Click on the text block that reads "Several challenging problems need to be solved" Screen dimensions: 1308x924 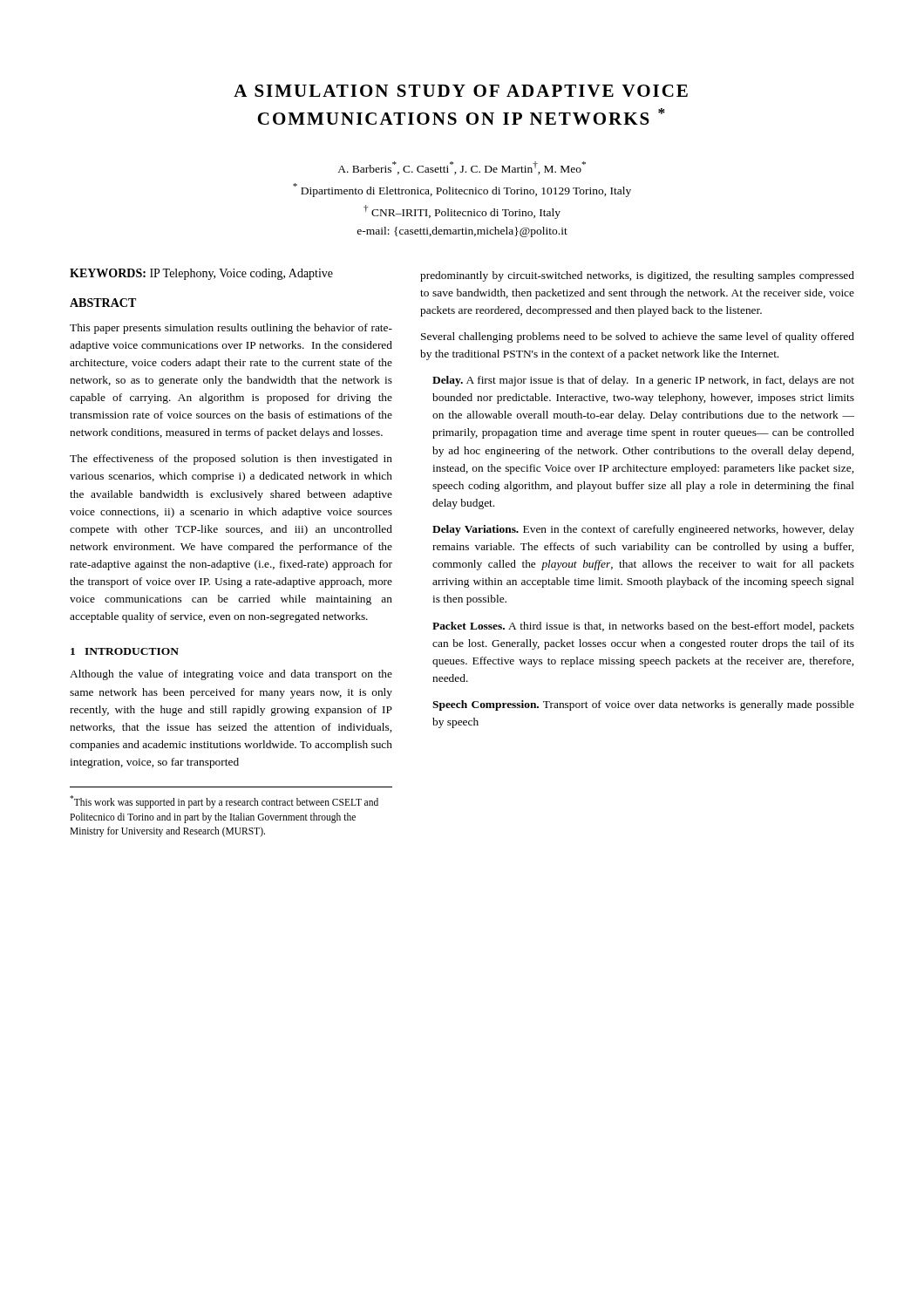[637, 345]
